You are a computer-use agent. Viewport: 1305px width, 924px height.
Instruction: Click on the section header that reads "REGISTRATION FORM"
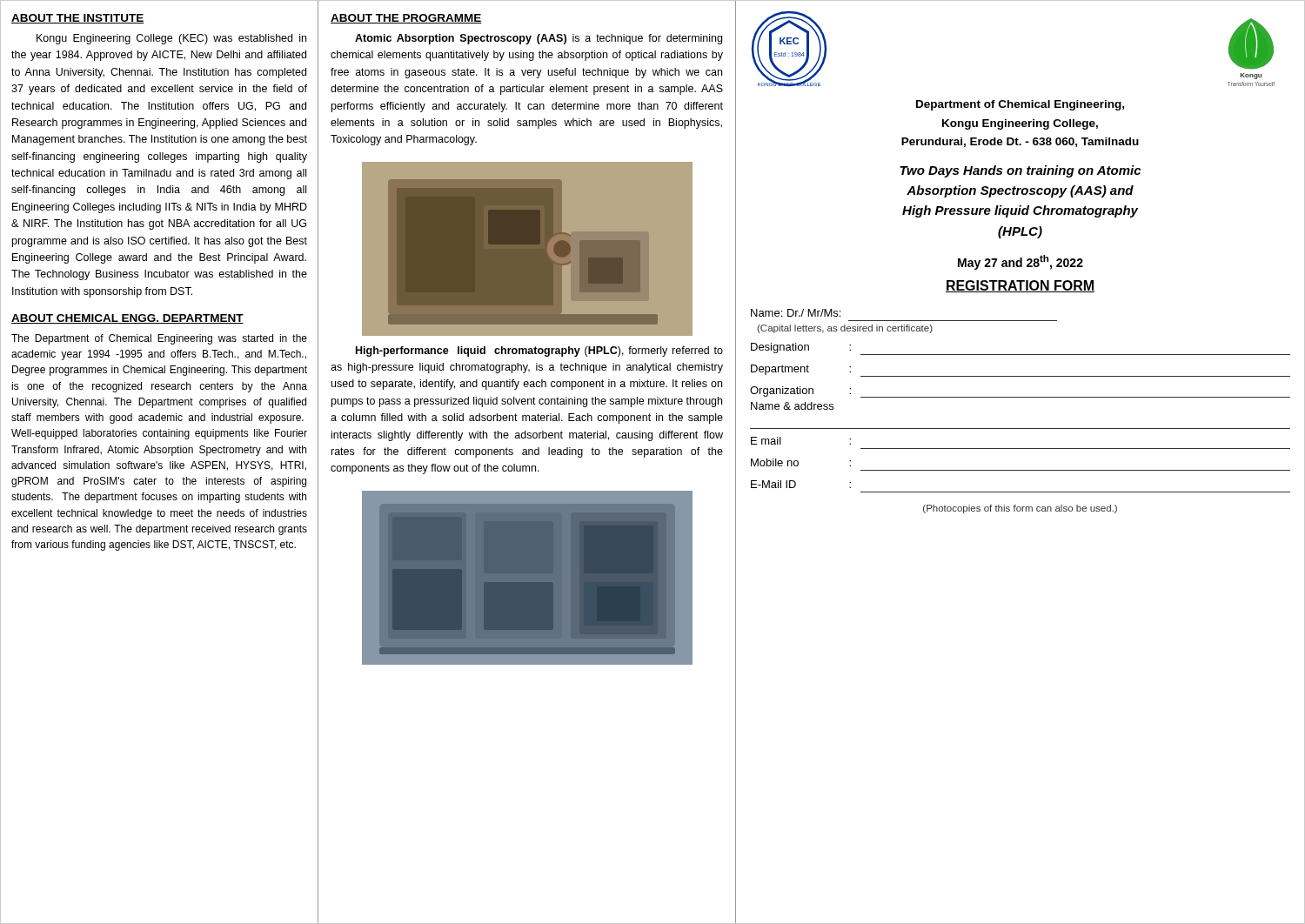[1020, 286]
